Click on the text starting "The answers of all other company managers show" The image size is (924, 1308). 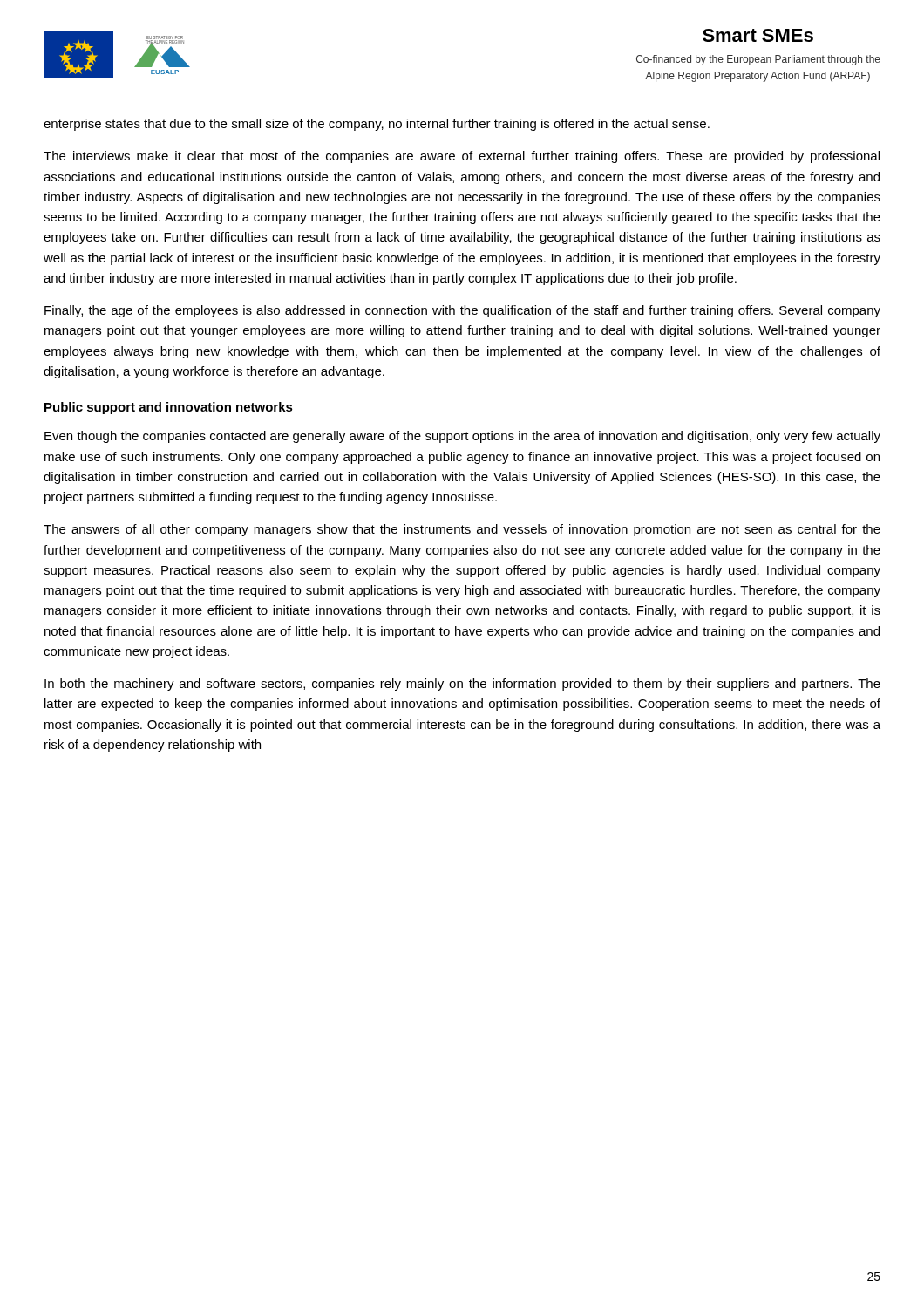[x=462, y=590]
